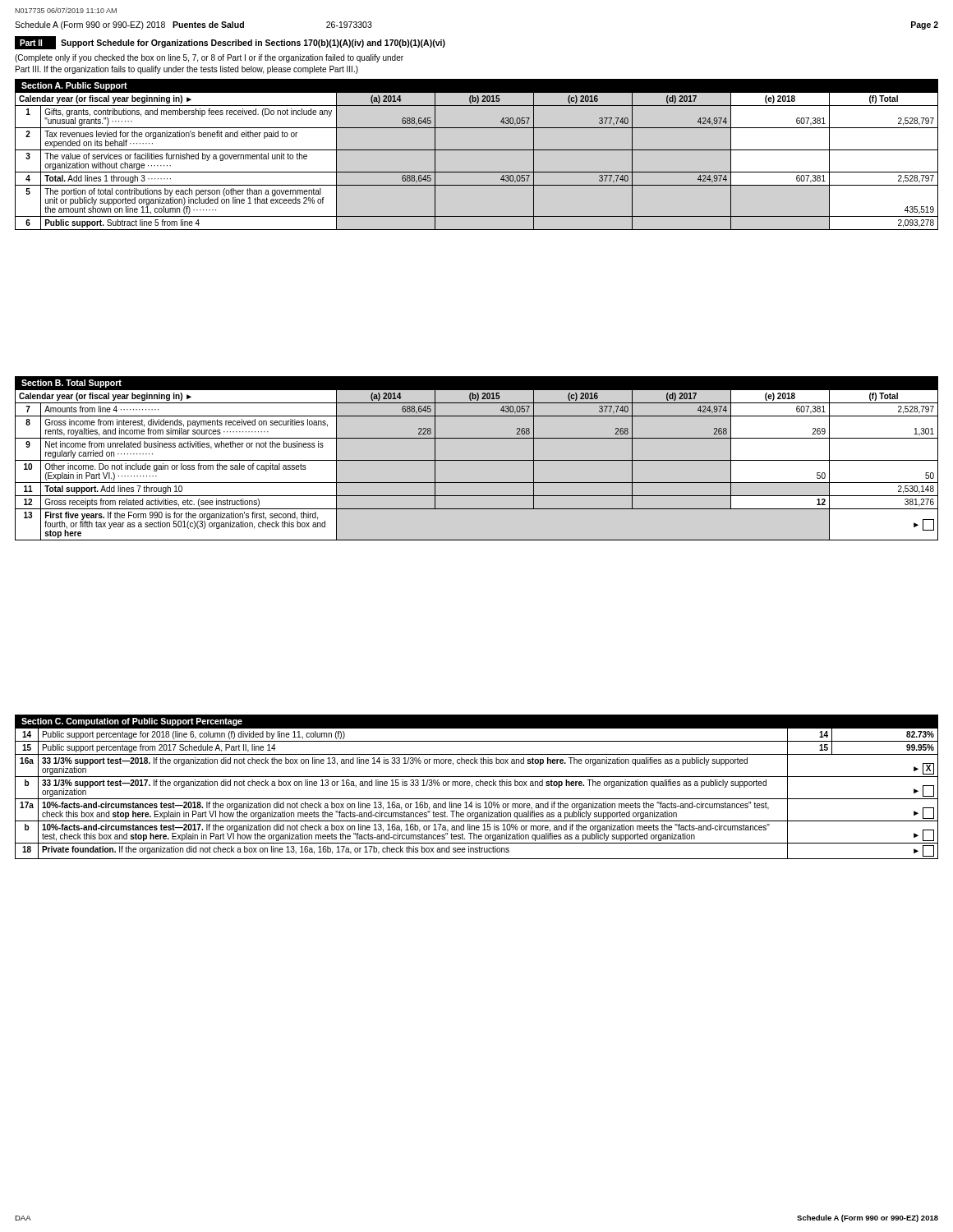
Task: Point to the element starting "Part II Support Schedule for Organizations Described"
Action: tap(230, 43)
